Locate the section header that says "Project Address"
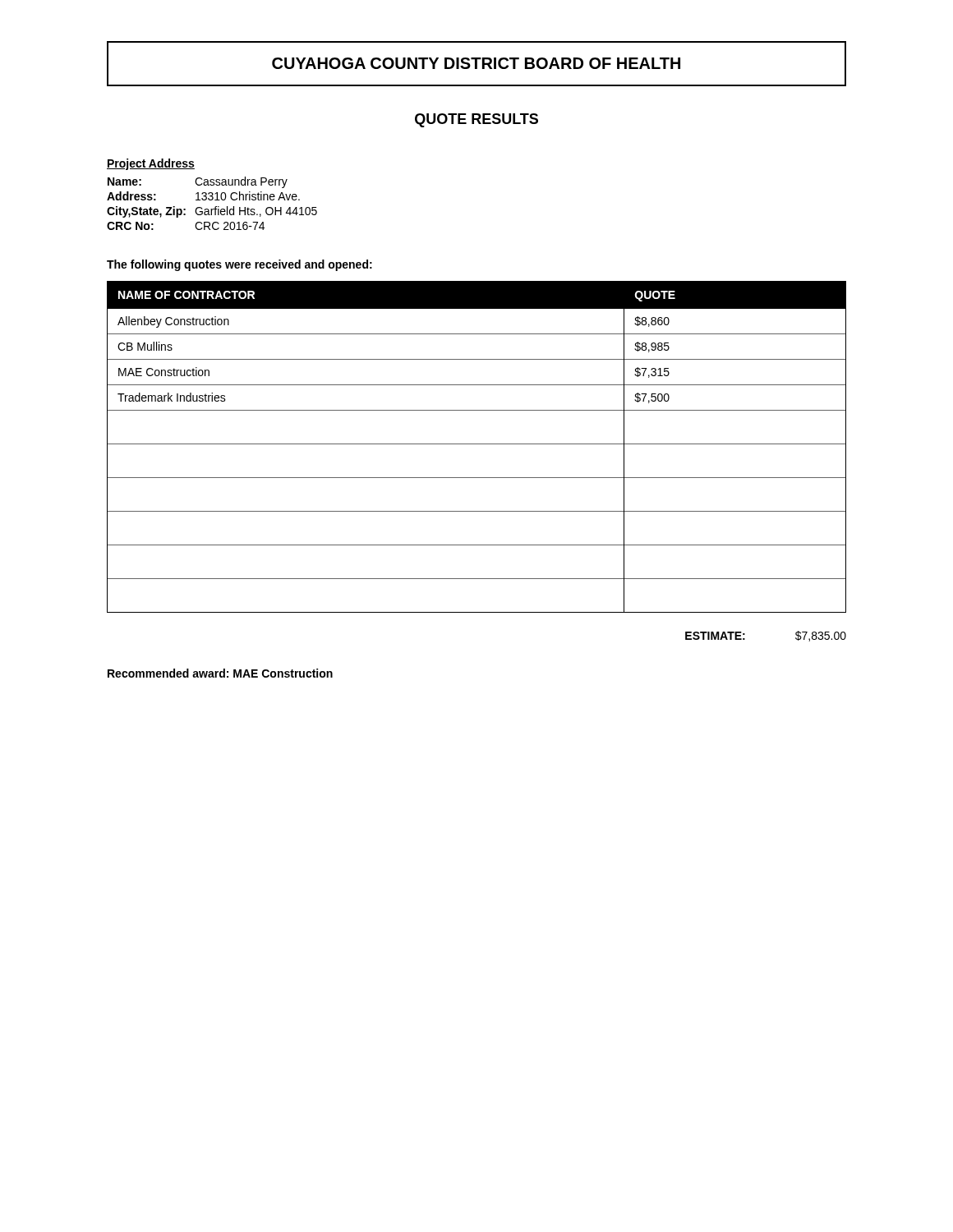The width and height of the screenshot is (953, 1232). tap(151, 163)
